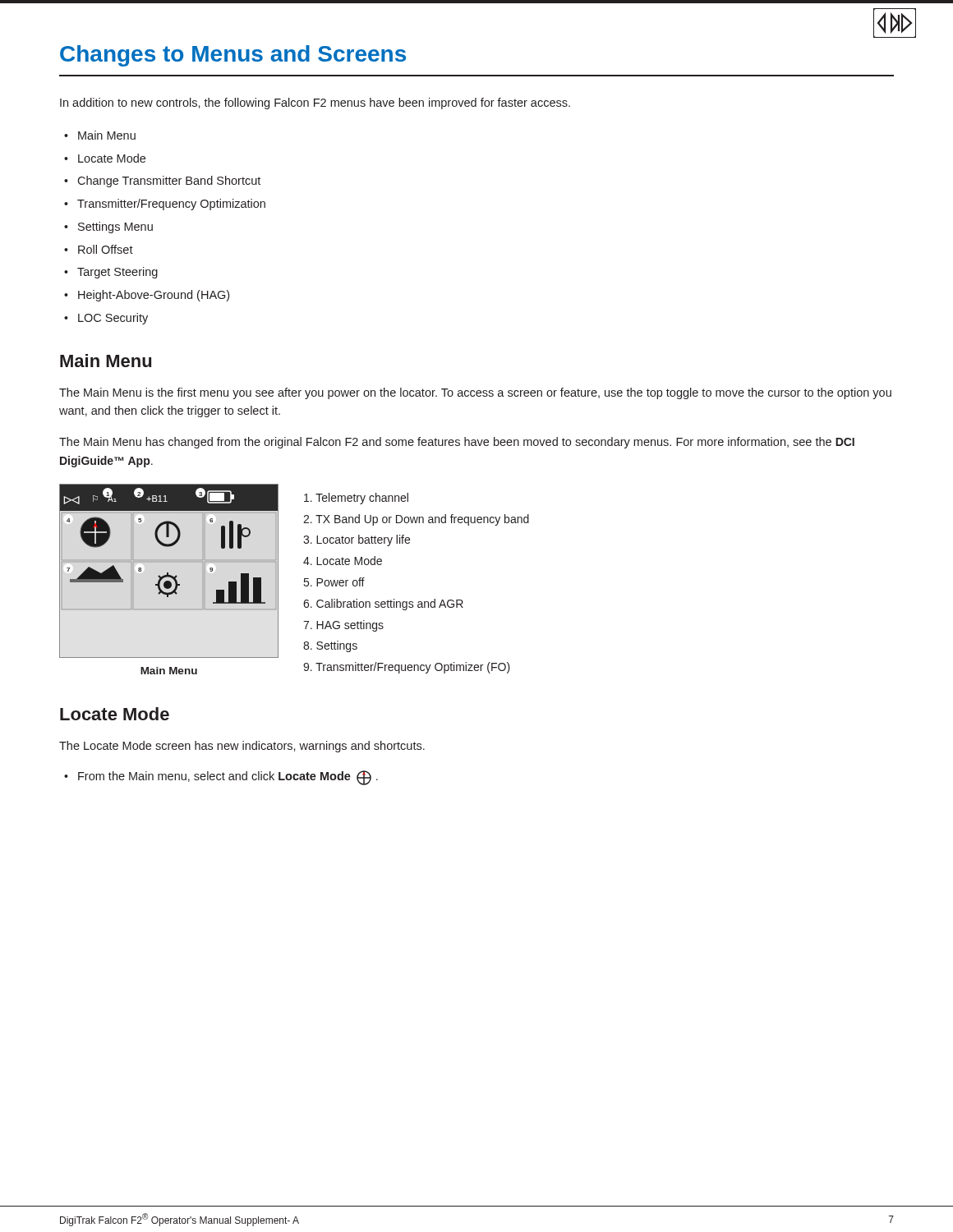Find the list item that reads "Height-Above-Ground (HAG)"

(x=154, y=295)
